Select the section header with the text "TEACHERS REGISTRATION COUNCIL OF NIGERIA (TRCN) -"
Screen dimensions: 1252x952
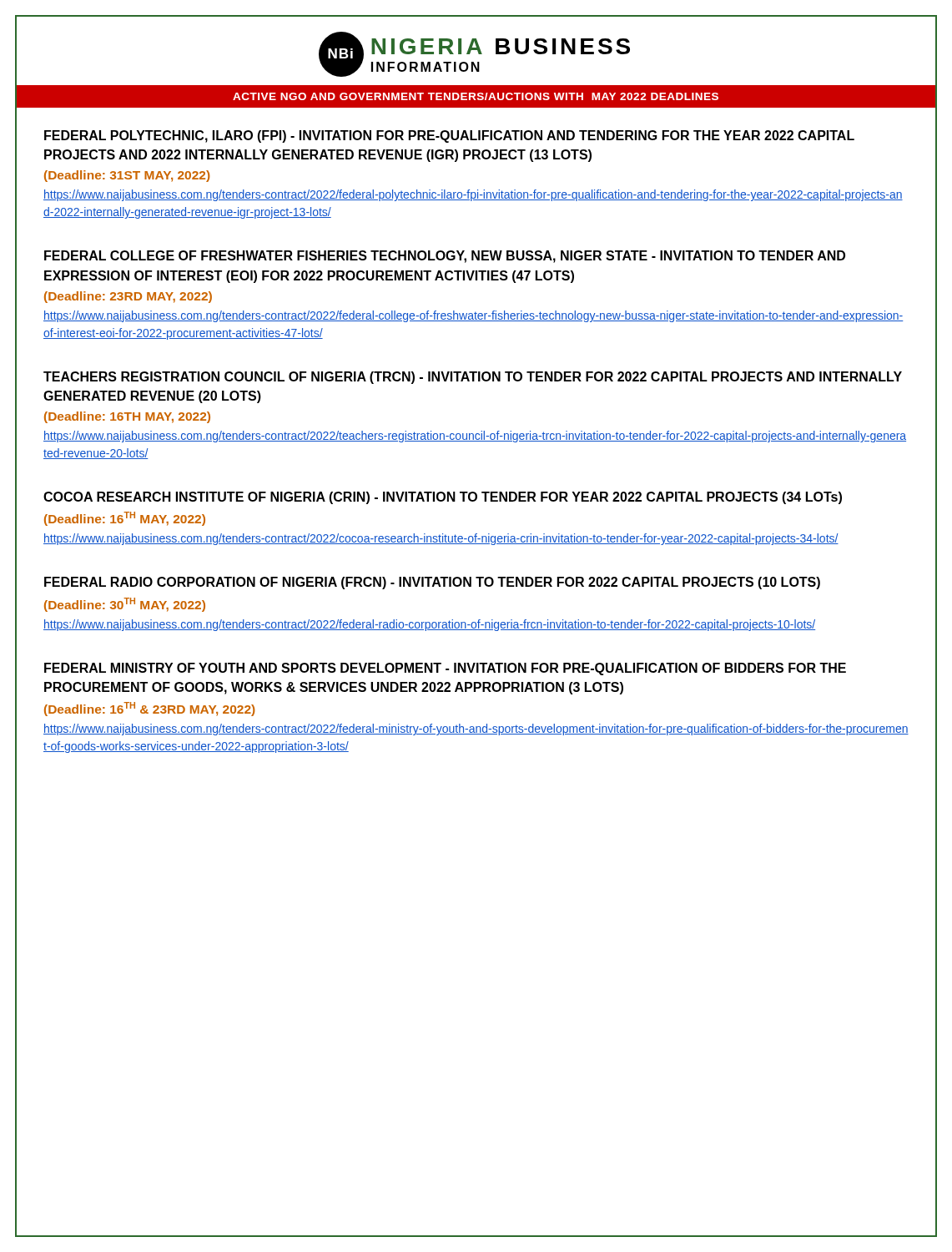point(473,386)
